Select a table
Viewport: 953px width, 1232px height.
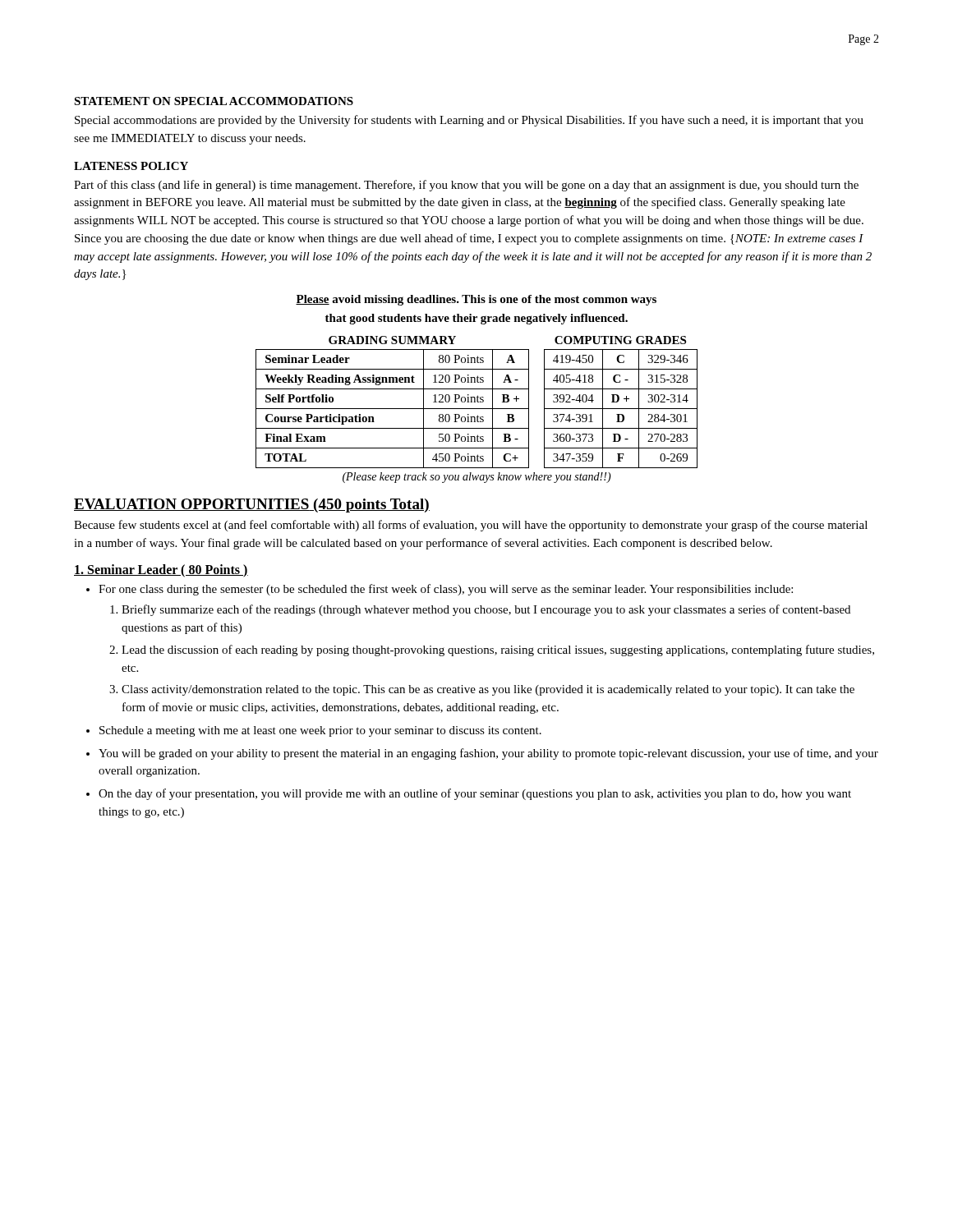tap(476, 401)
